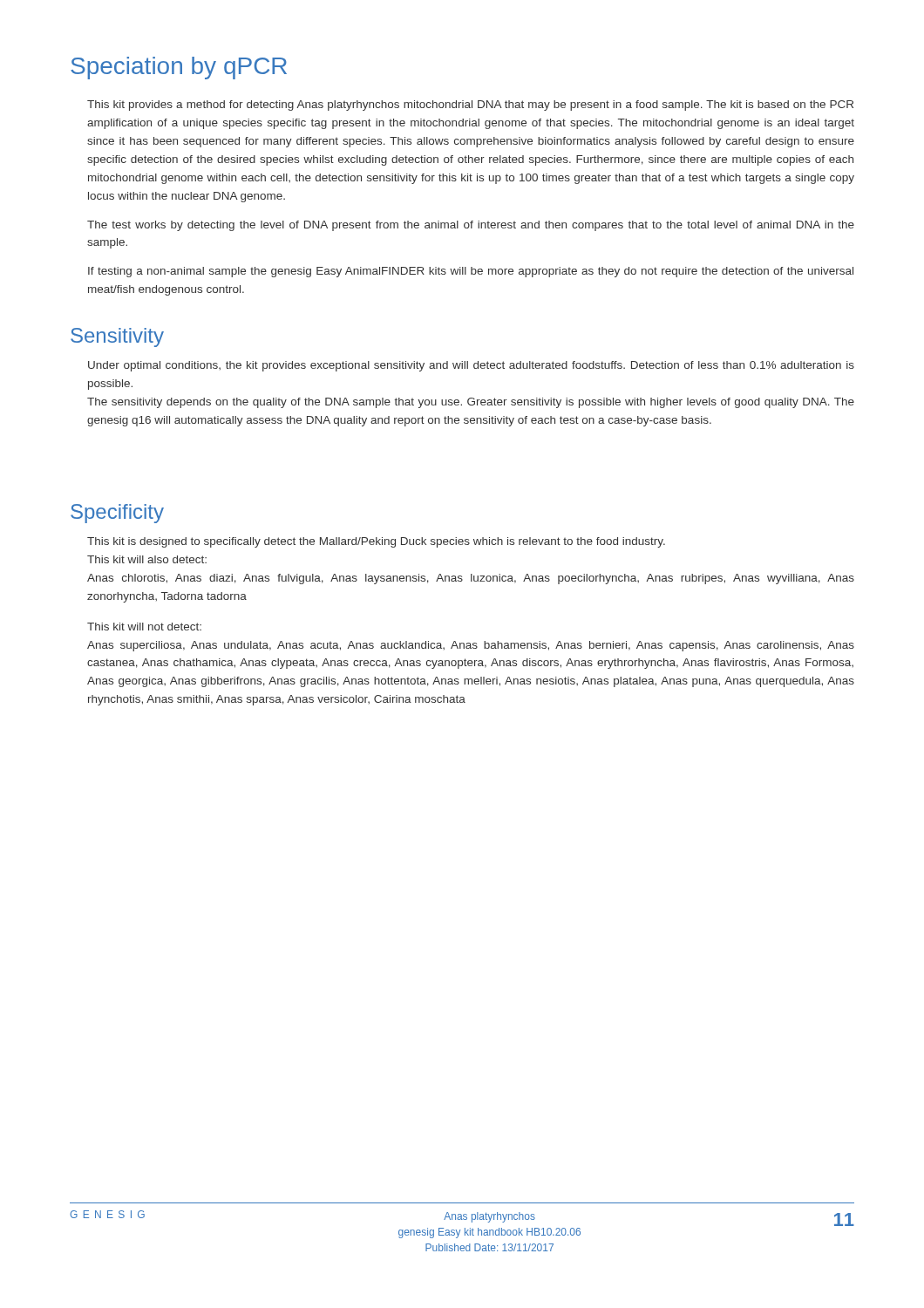Click where it says "Speciation by qPCR"
Viewport: 924px width, 1308px height.
coord(179,68)
